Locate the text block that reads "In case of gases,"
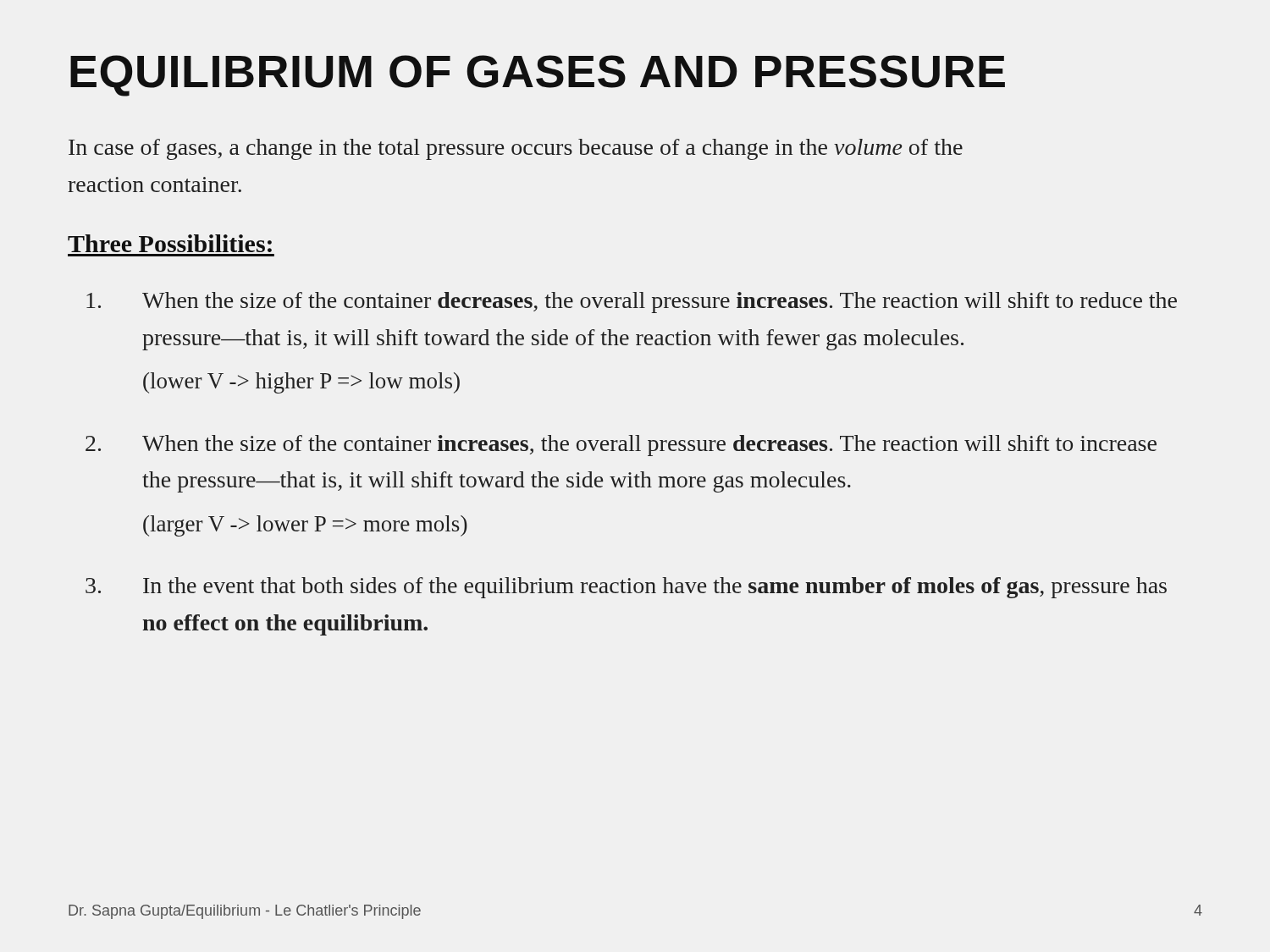The height and width of the screenshot is (952, 1270). pyautogui.click(x=515, y=166)
